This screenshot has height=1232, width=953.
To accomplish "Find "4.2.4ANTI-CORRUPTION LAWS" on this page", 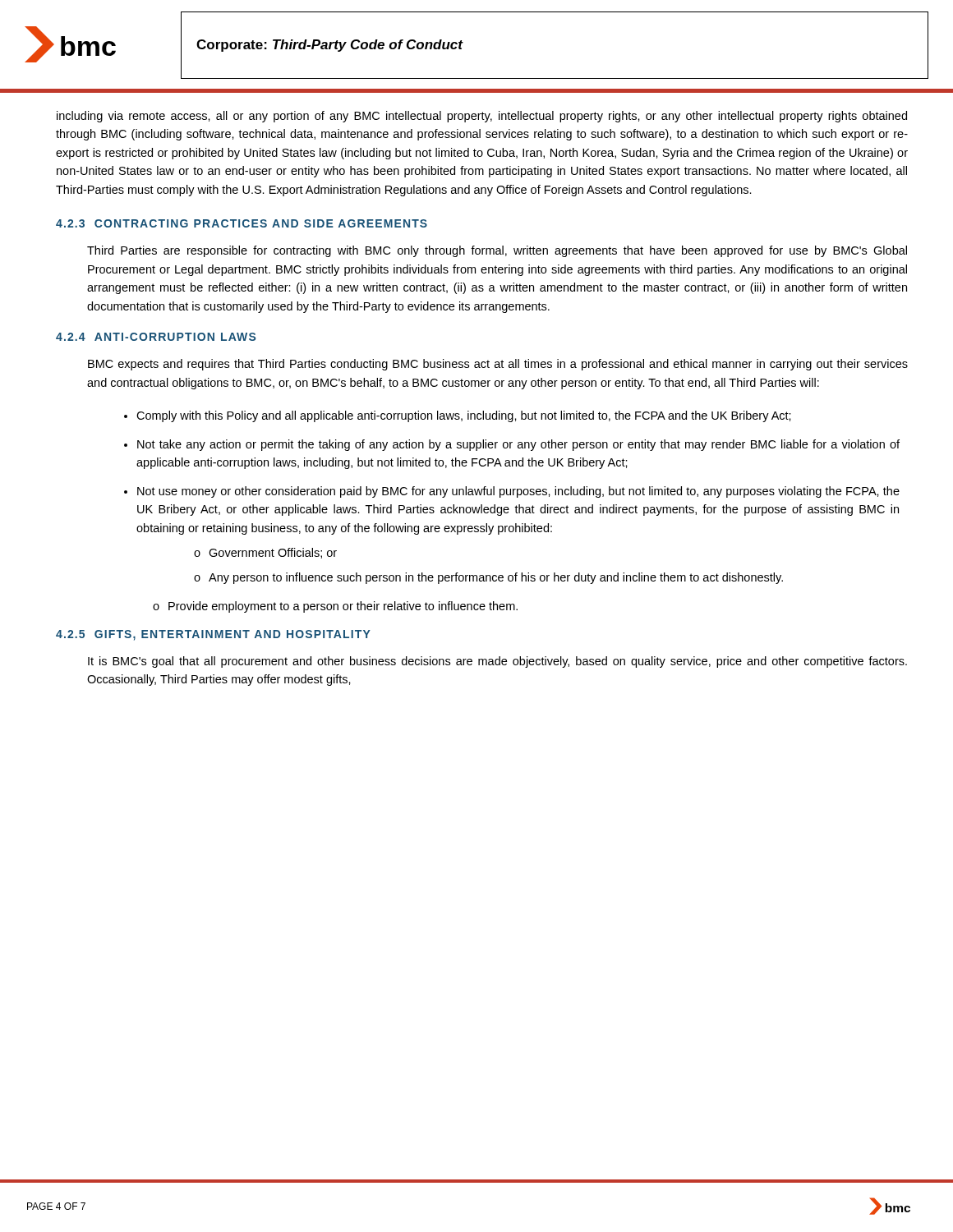I will point(156,337).
